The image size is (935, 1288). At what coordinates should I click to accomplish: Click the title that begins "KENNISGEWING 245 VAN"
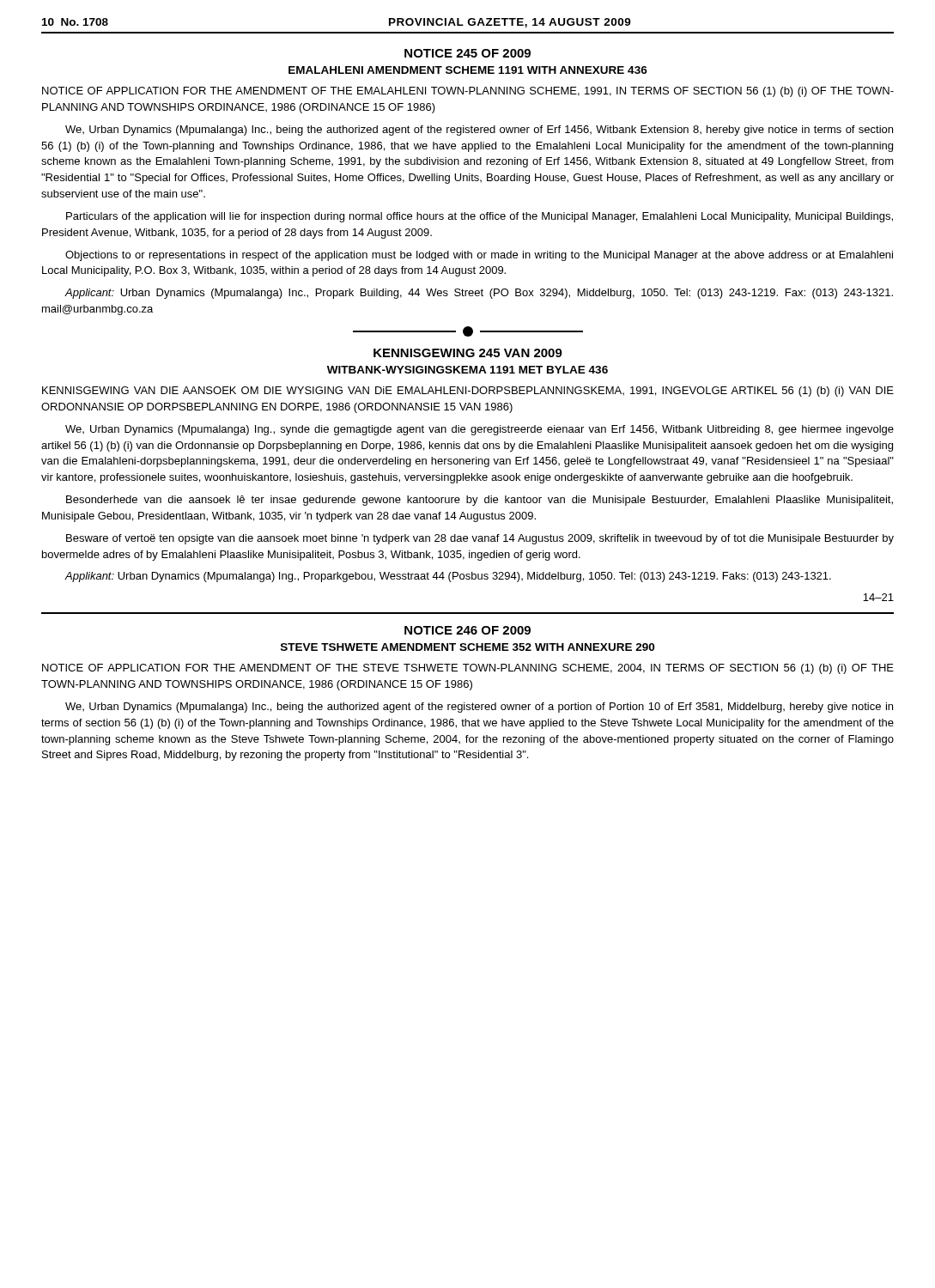click(468, 352)
